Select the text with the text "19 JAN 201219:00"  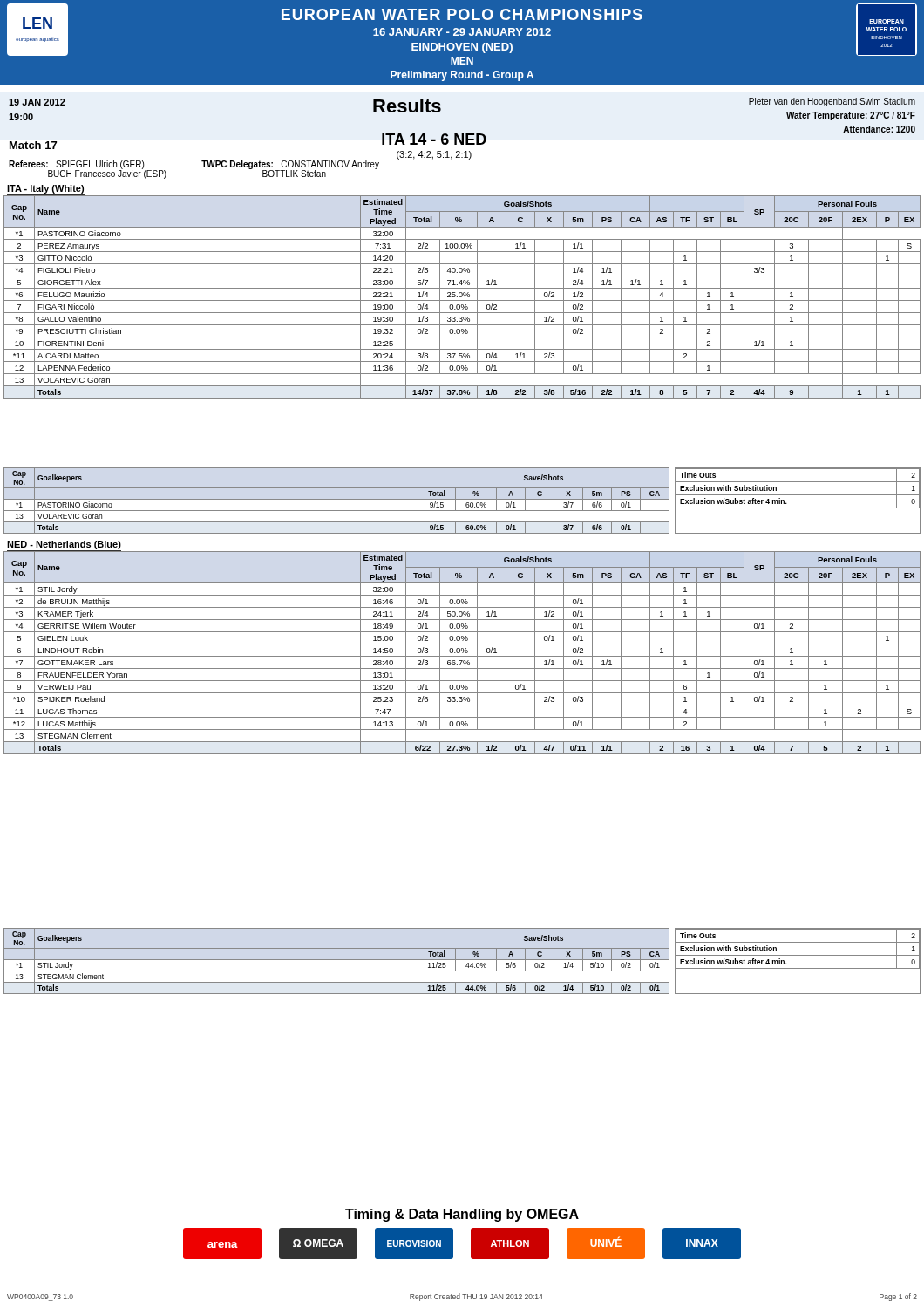37,109
